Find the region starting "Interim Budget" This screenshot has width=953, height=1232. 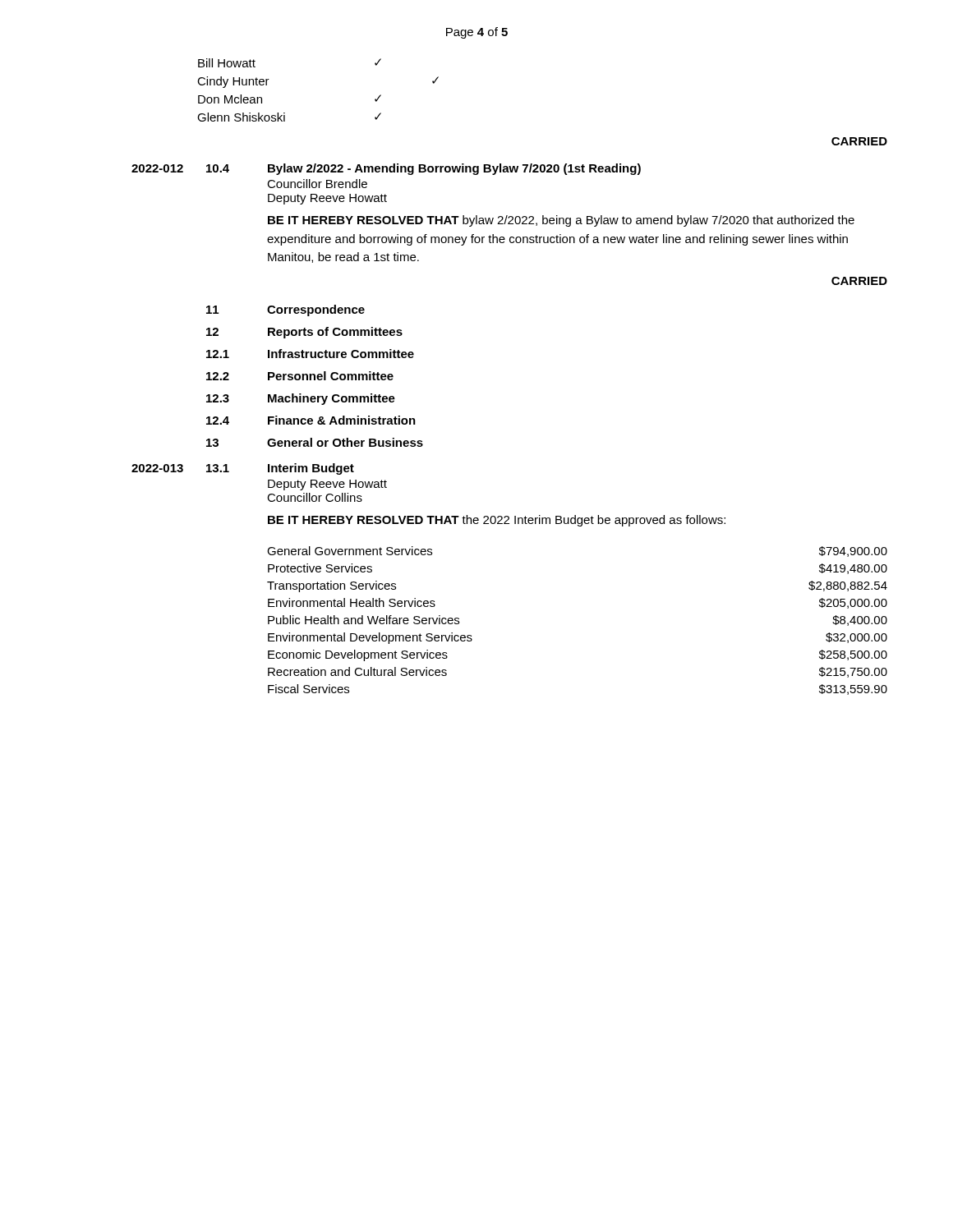click(x=310, y=467)
